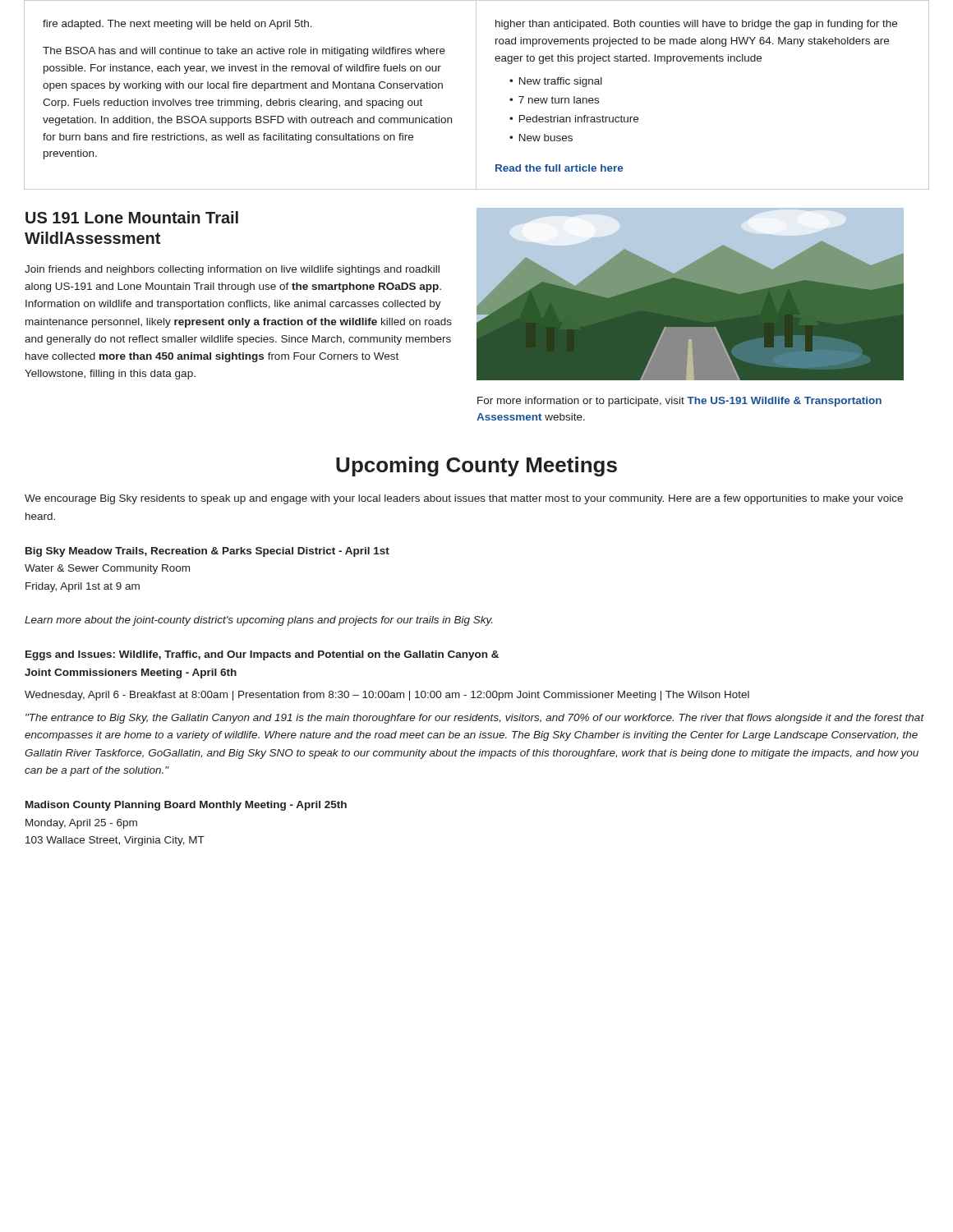Locate the block starting "For more information or to participate,"

(x=679, y=409)
